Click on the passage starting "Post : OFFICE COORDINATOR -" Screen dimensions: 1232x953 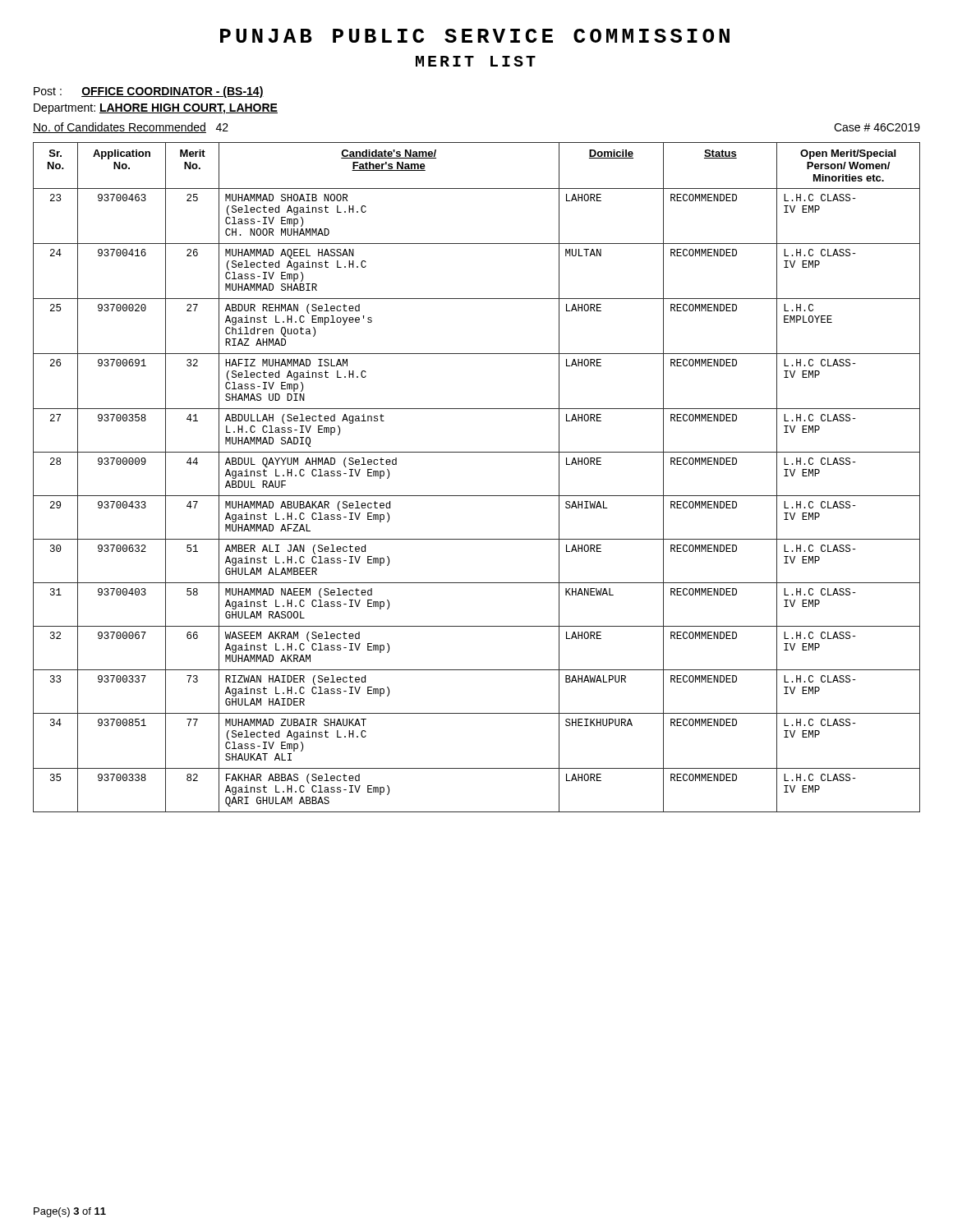pos(148,91)
